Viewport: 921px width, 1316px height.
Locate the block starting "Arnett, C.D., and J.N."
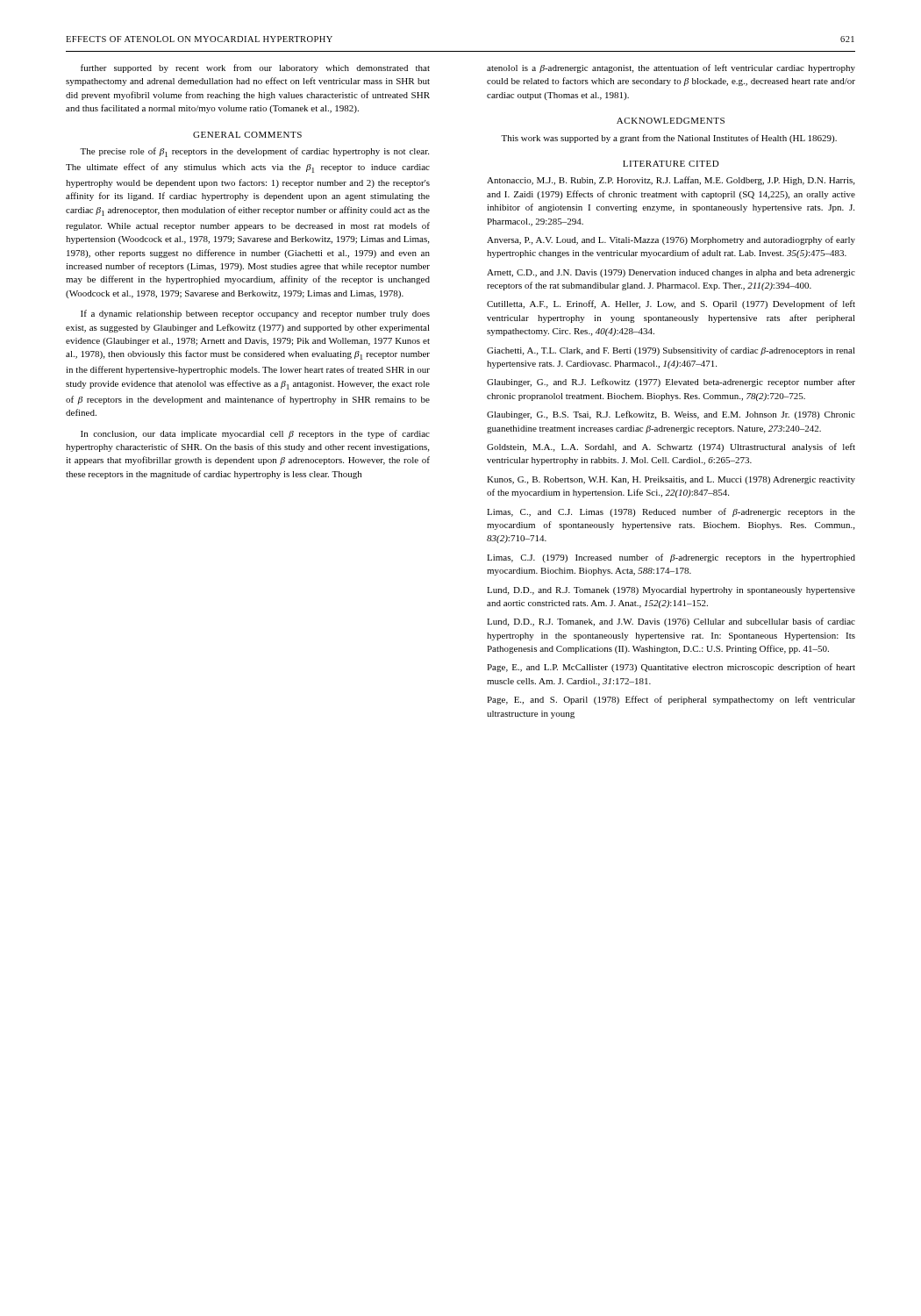pos(671,279)
